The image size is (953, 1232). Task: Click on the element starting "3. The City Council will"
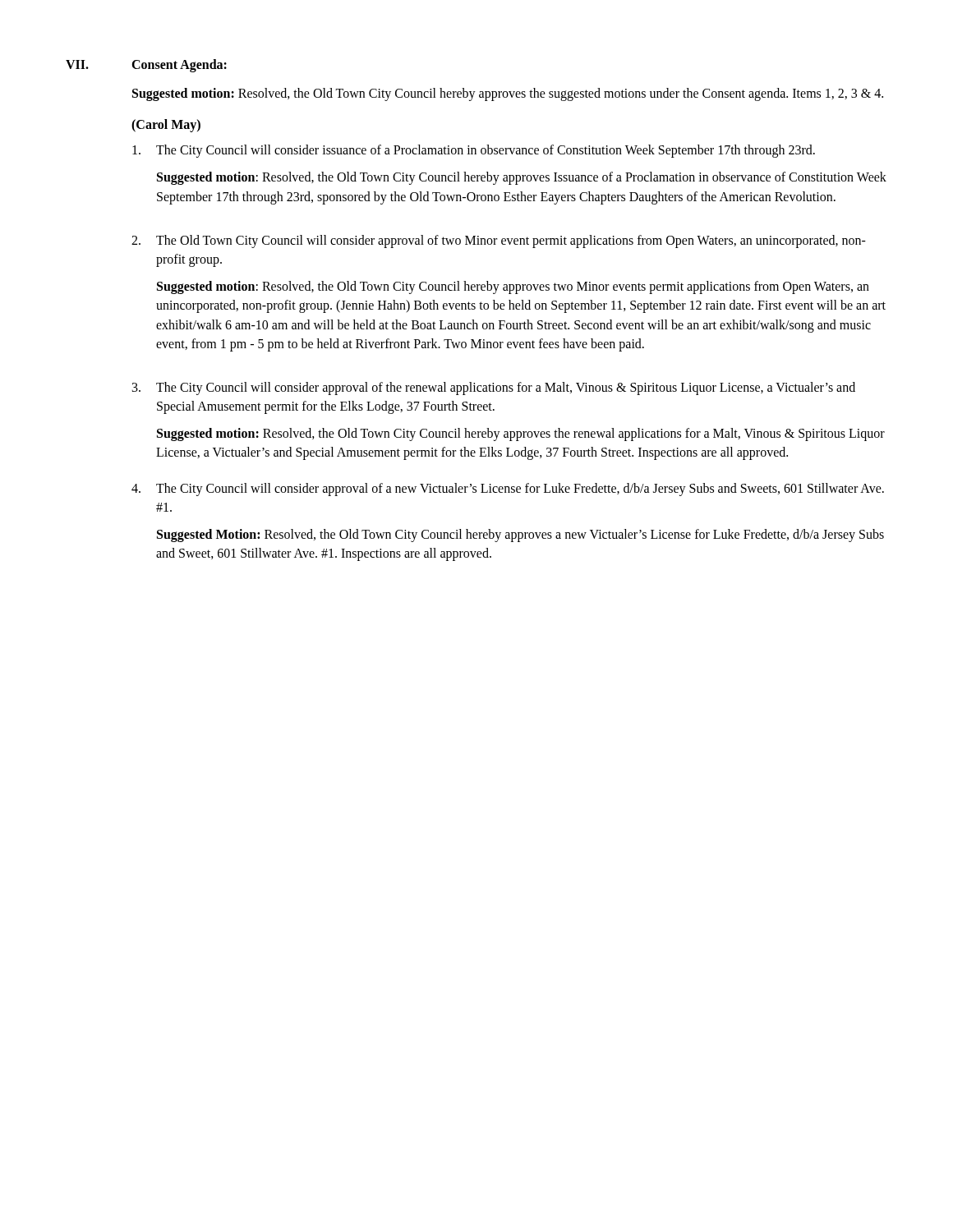pyautogui.click(x=509, y=397)
